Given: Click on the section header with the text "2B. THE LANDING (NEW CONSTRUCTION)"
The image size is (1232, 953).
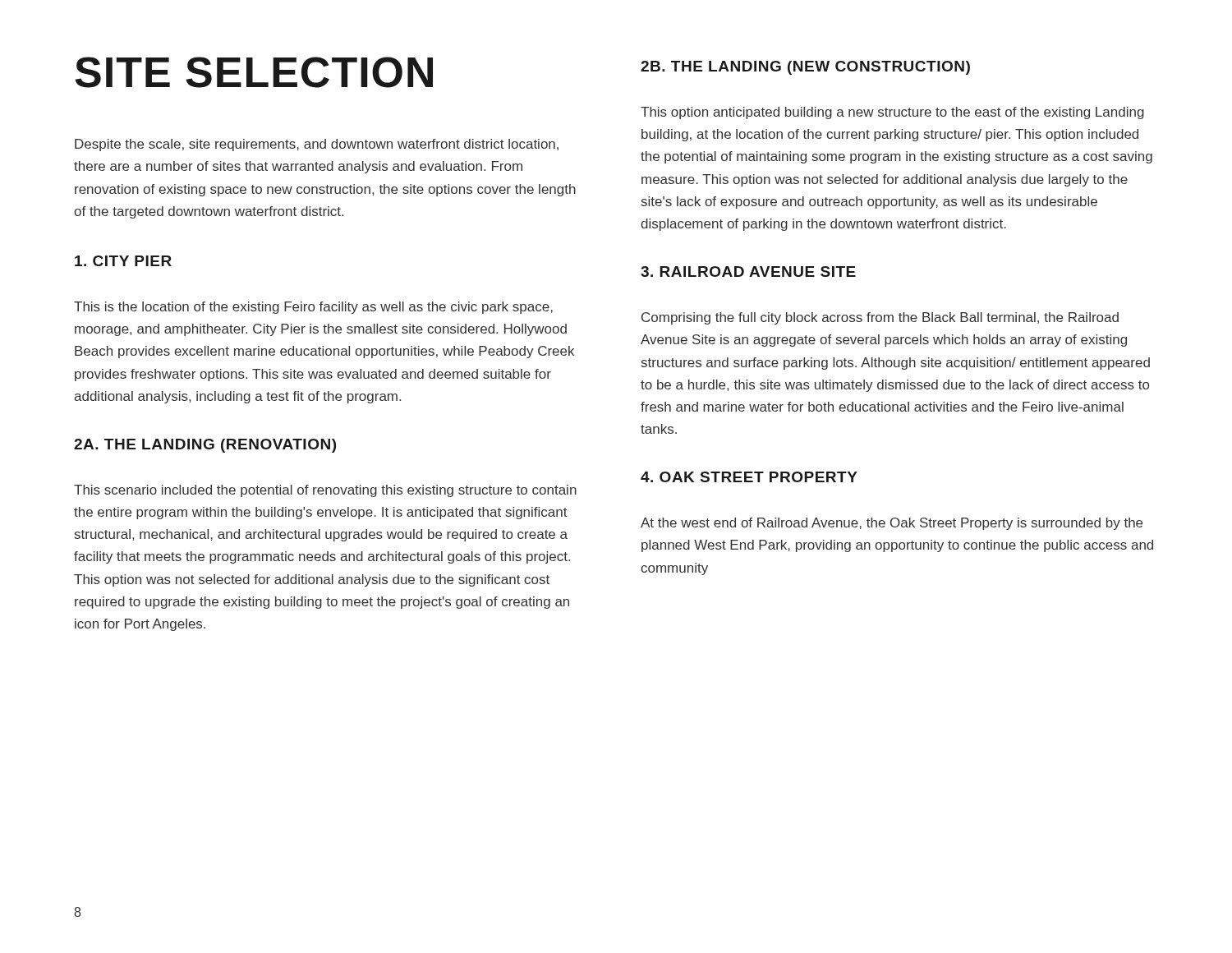Looking at the screenshot, I should [899, 67].
